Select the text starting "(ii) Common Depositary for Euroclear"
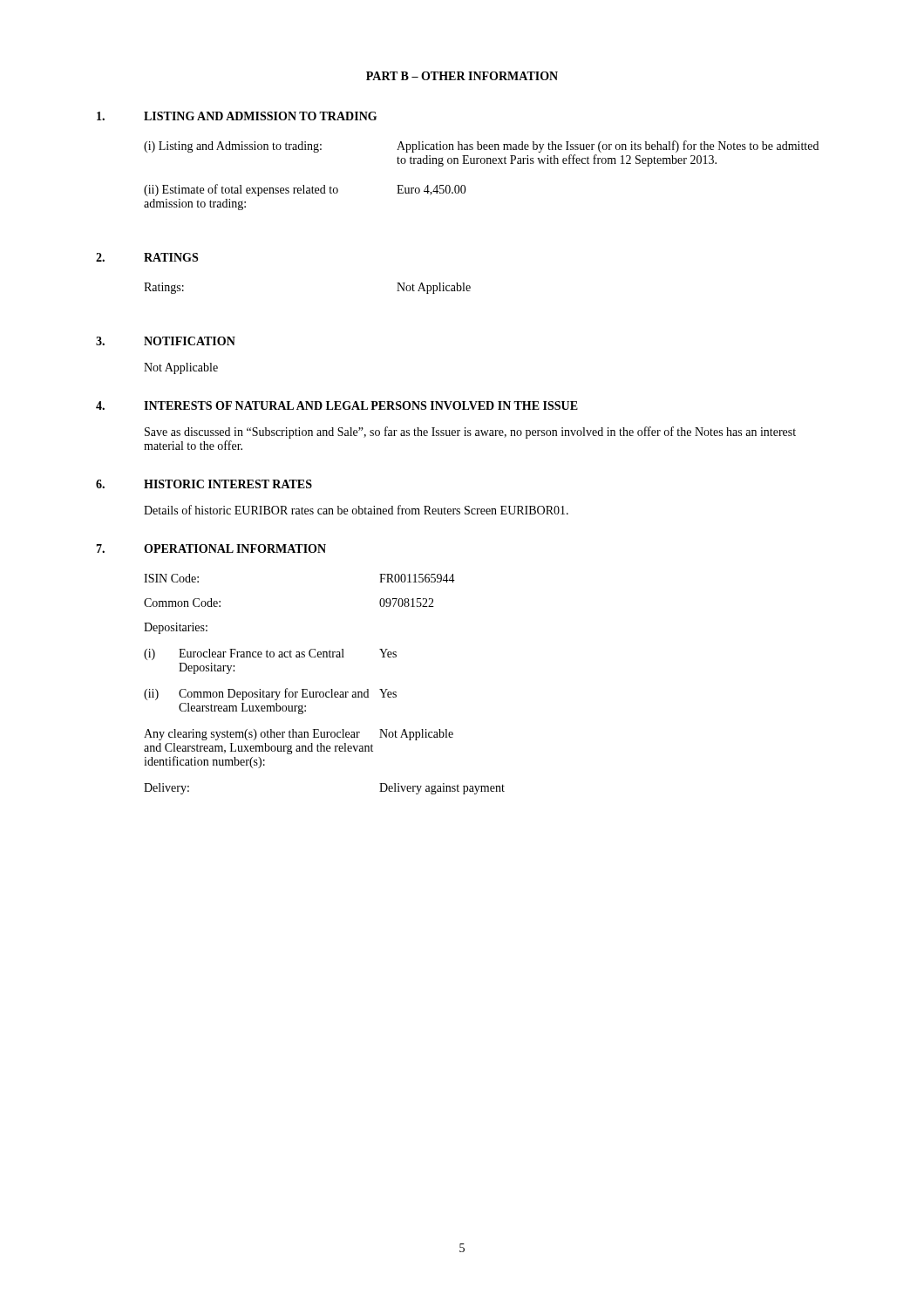Screen dimensions: 1308x924 270,694
